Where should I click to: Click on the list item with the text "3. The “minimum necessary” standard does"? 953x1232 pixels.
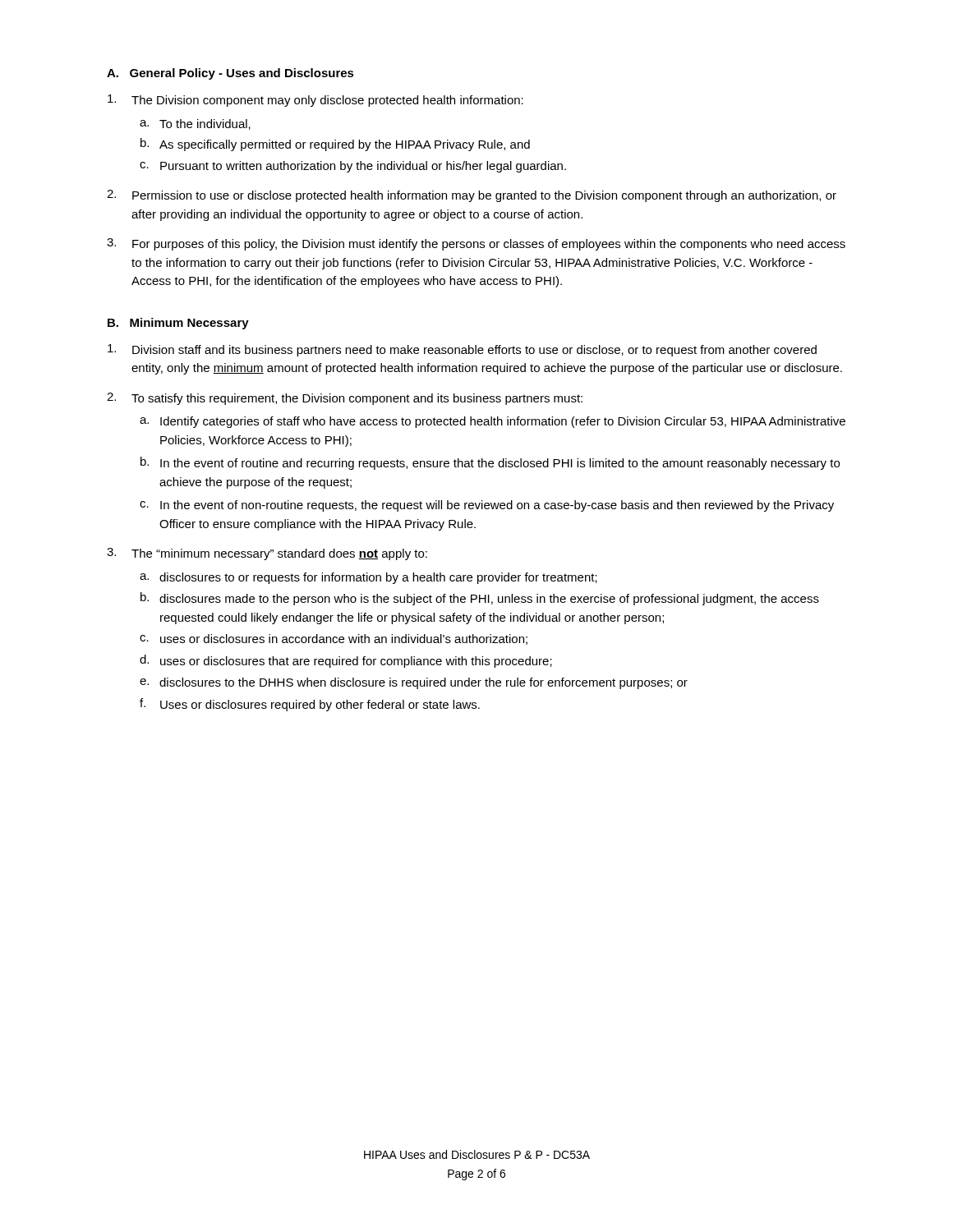pyautogui.click(x=267, y=554)
